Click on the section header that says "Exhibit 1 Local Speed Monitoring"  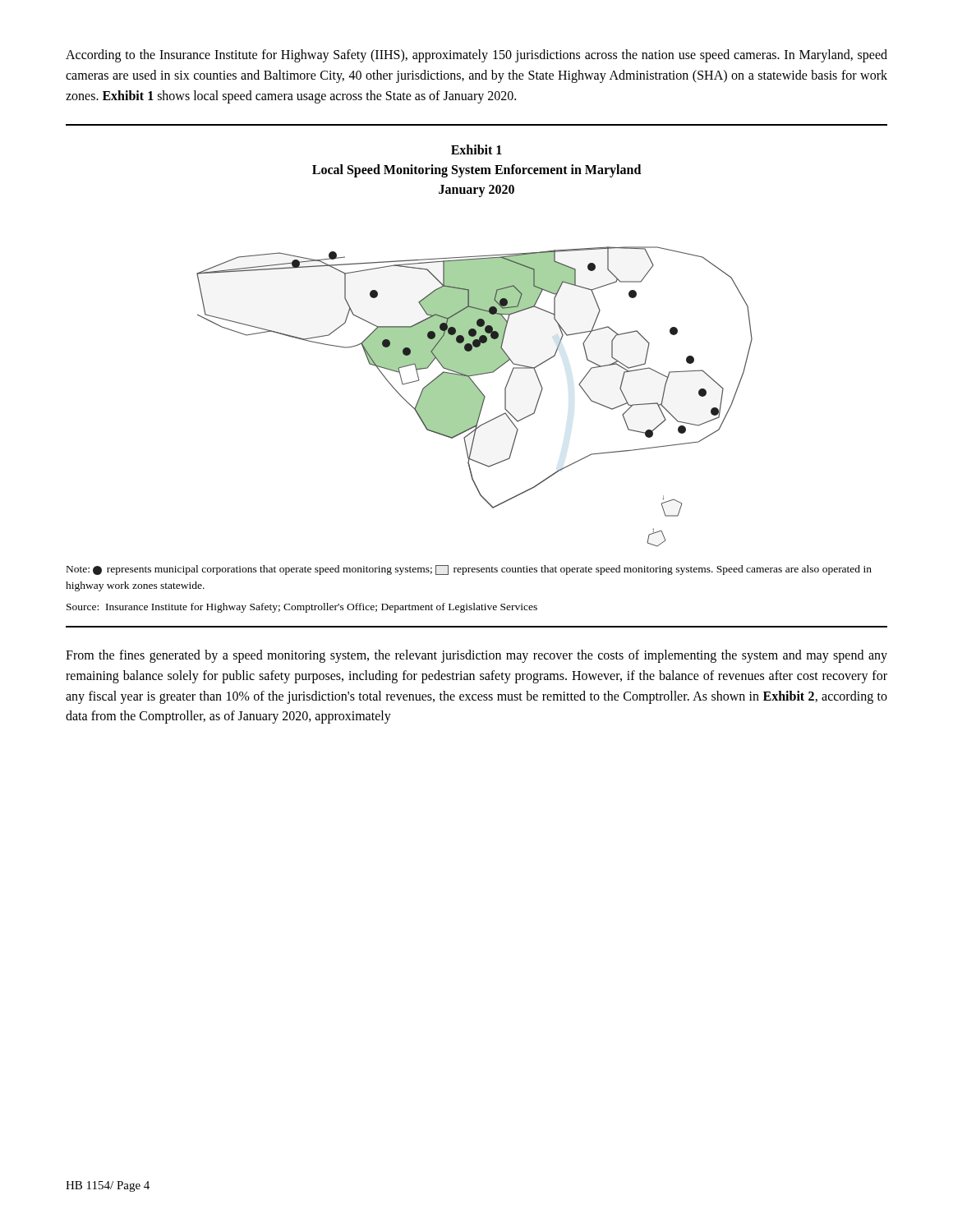coord(476,170)
